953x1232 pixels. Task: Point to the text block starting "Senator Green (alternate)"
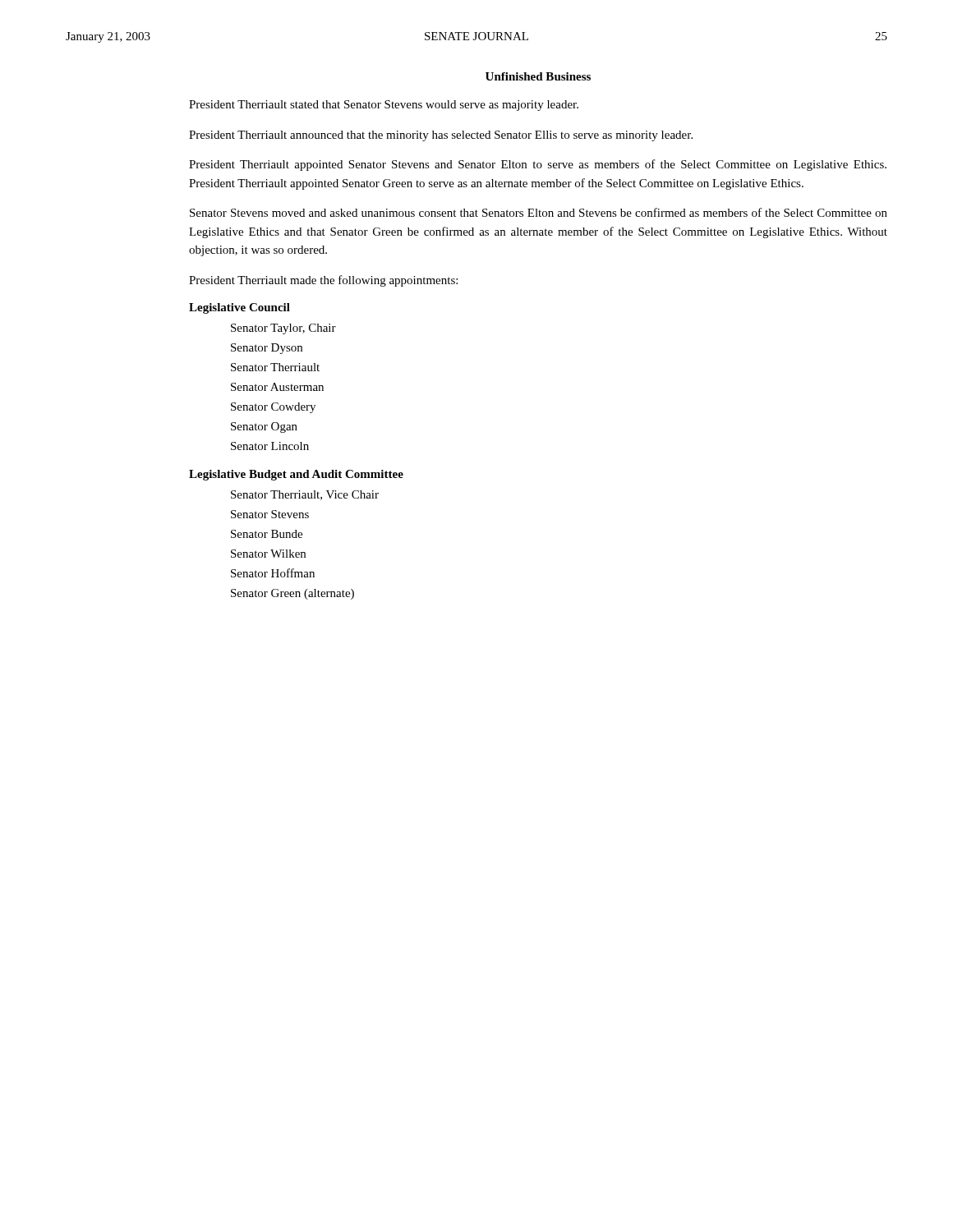(292, 593)
